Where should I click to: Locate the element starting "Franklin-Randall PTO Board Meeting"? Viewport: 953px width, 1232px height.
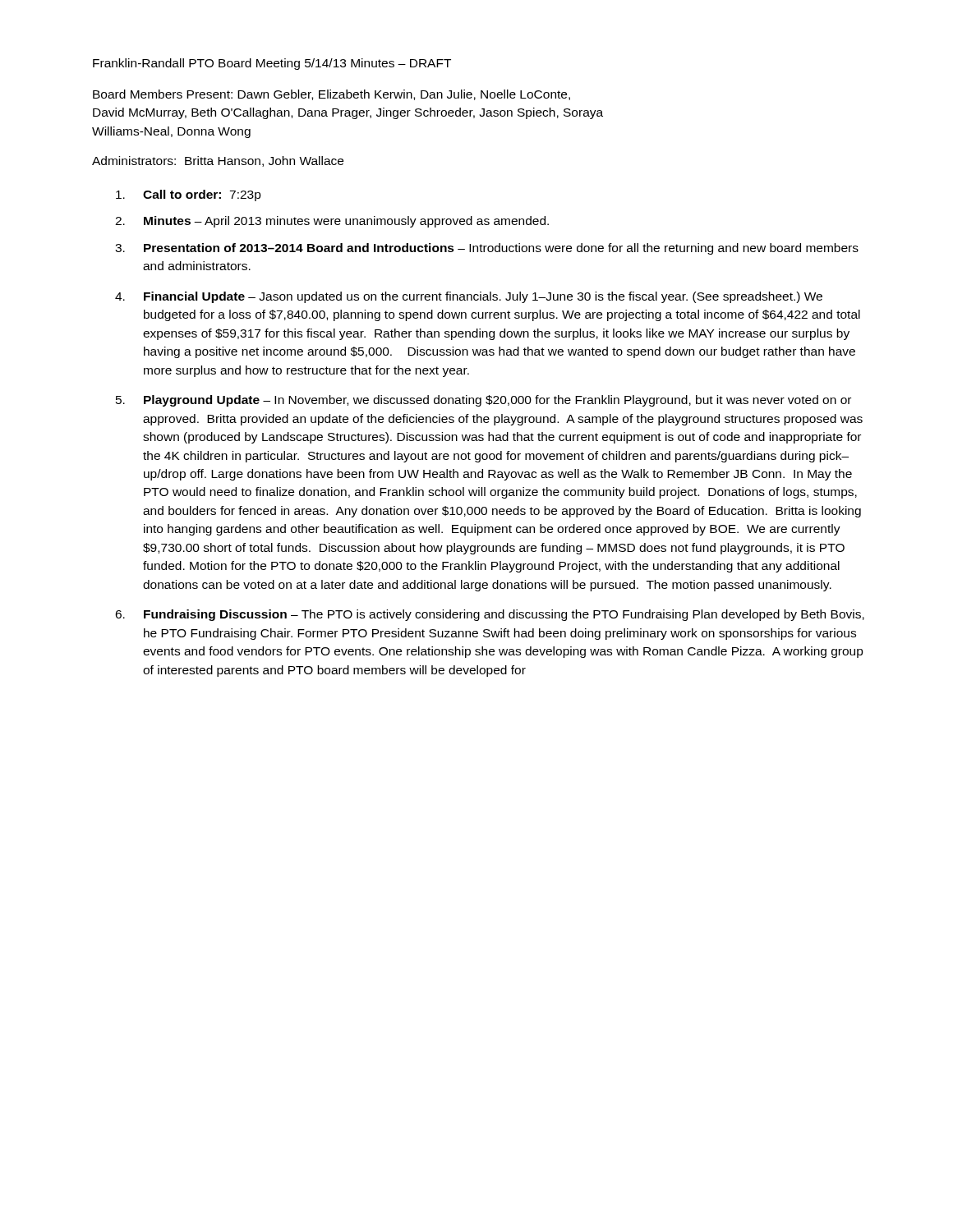pyautogui.click(x=272, y=63)
